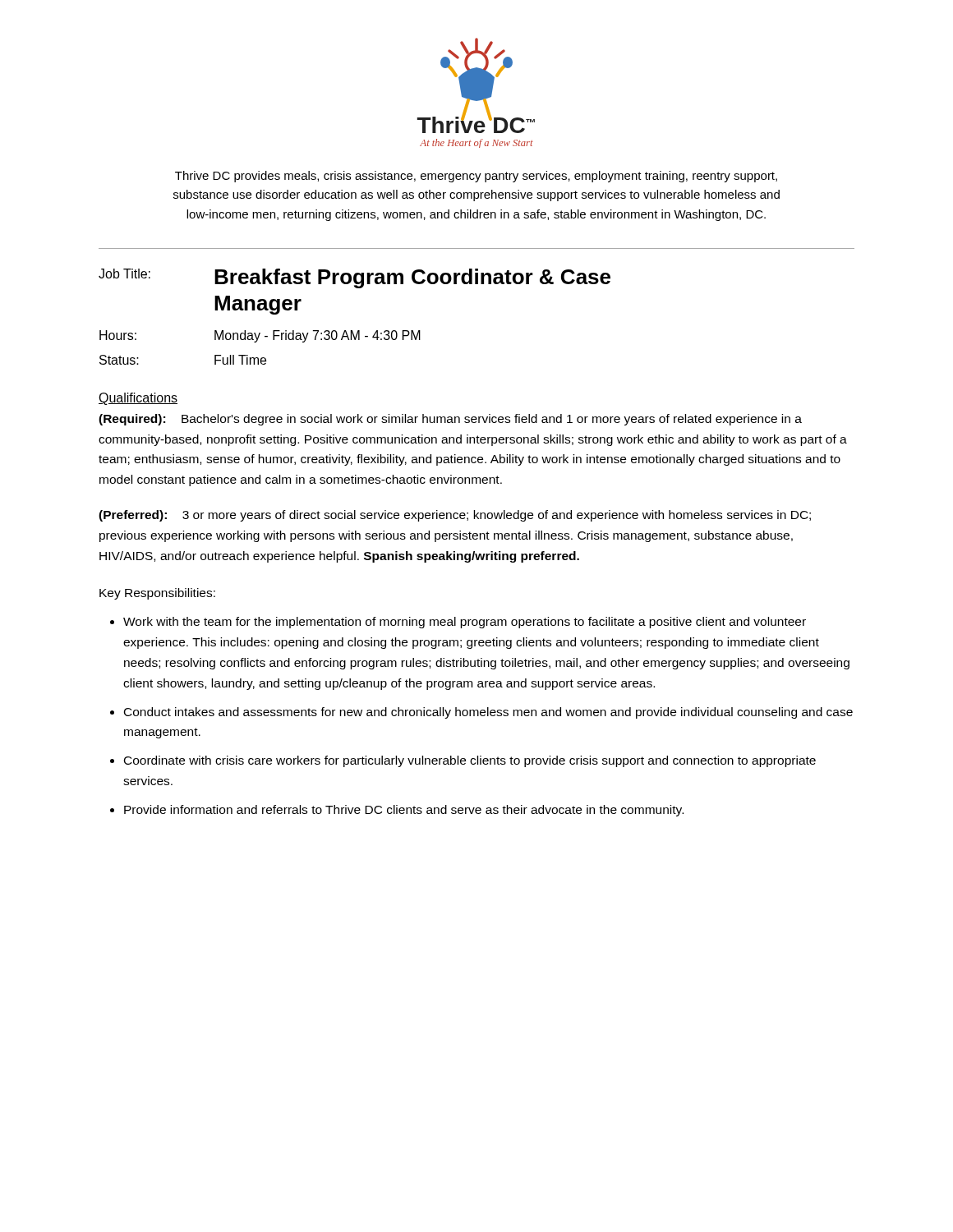This screenshot has width=953, height=1232.
Task: Find the block on this page that starts "(Preferred): 3 or more years"
Action: click(455, 535)
